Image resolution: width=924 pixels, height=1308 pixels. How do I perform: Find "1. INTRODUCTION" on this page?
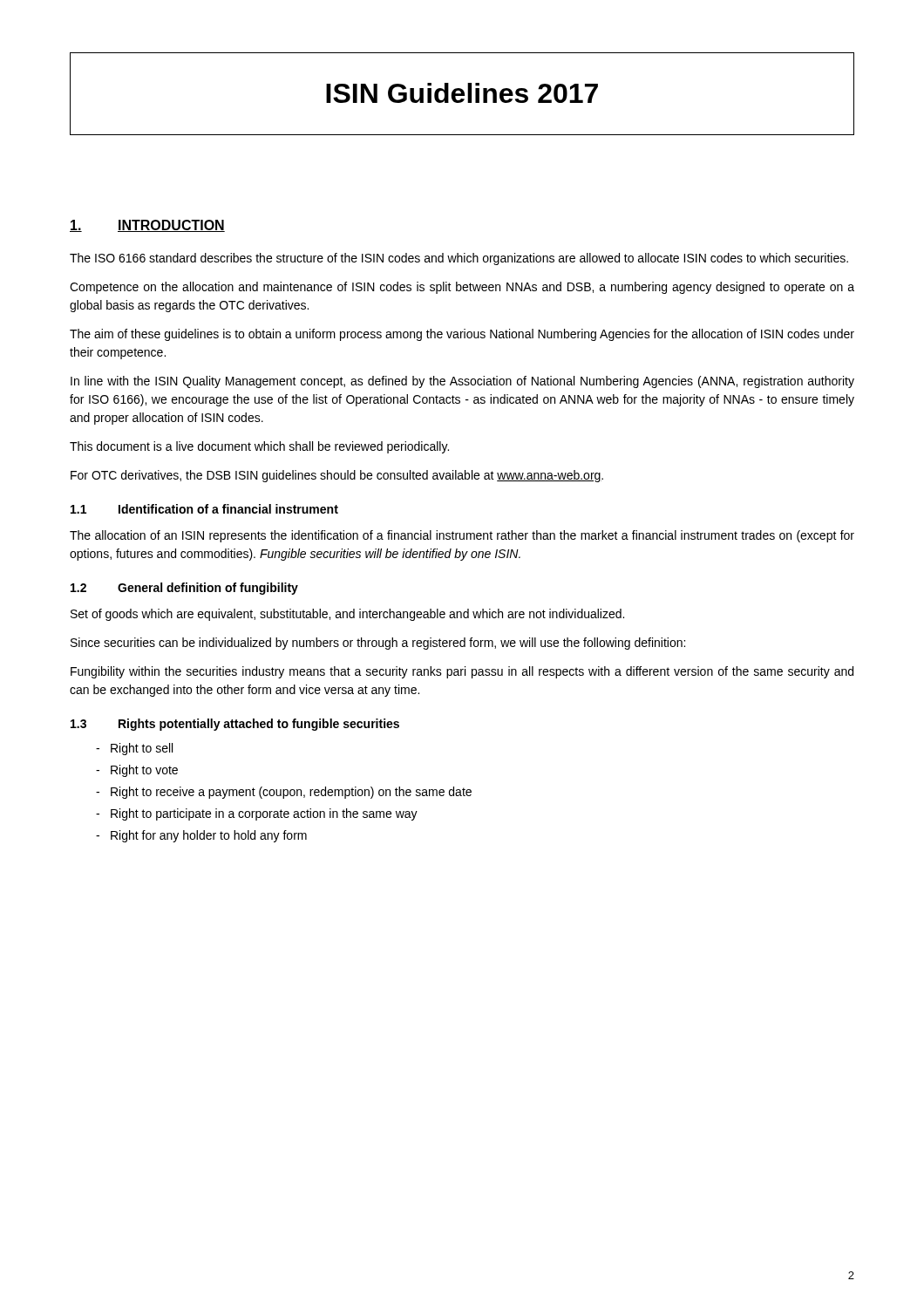tap(147, 226)
